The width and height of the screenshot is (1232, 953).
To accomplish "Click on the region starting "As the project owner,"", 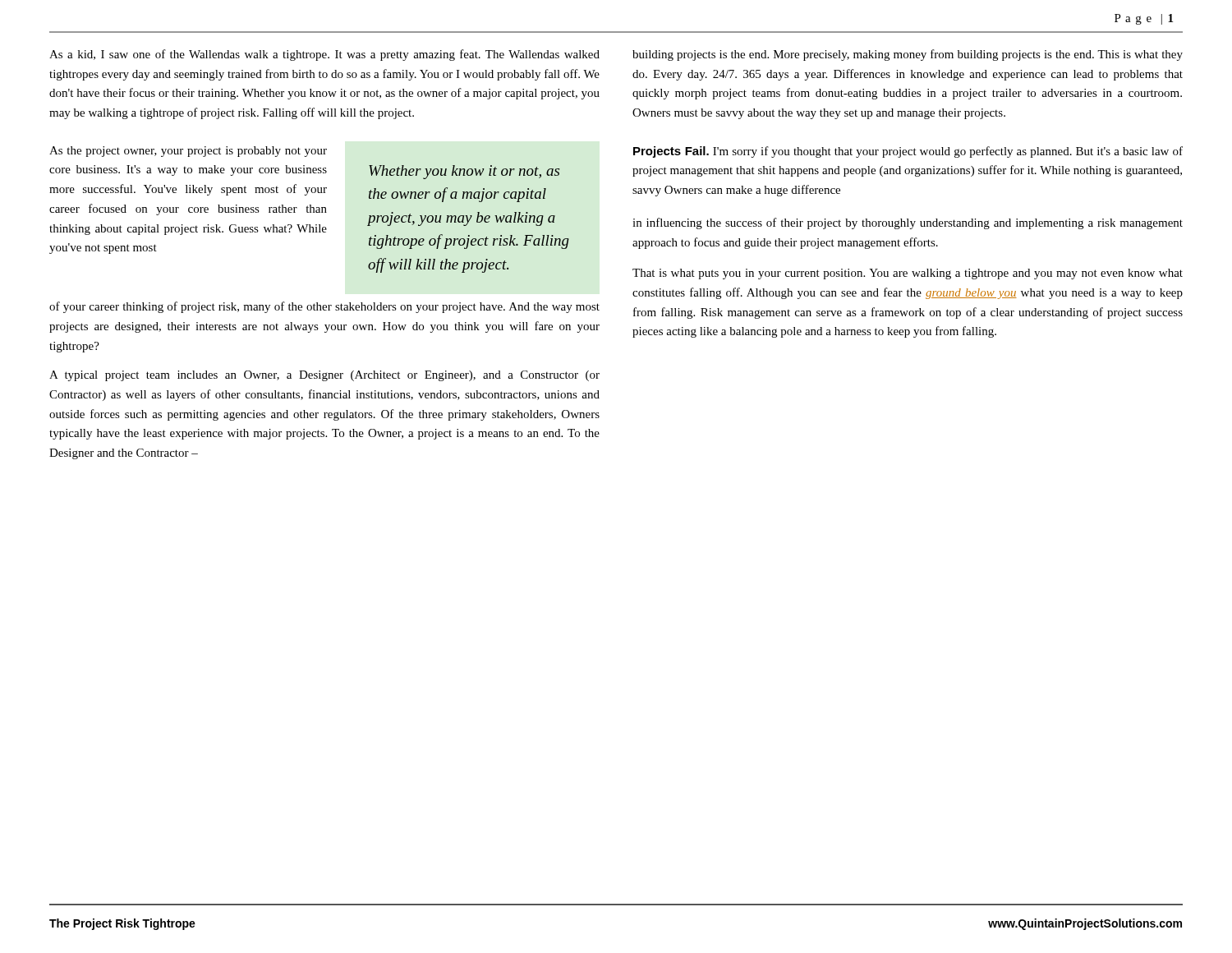I will [188, 200].
